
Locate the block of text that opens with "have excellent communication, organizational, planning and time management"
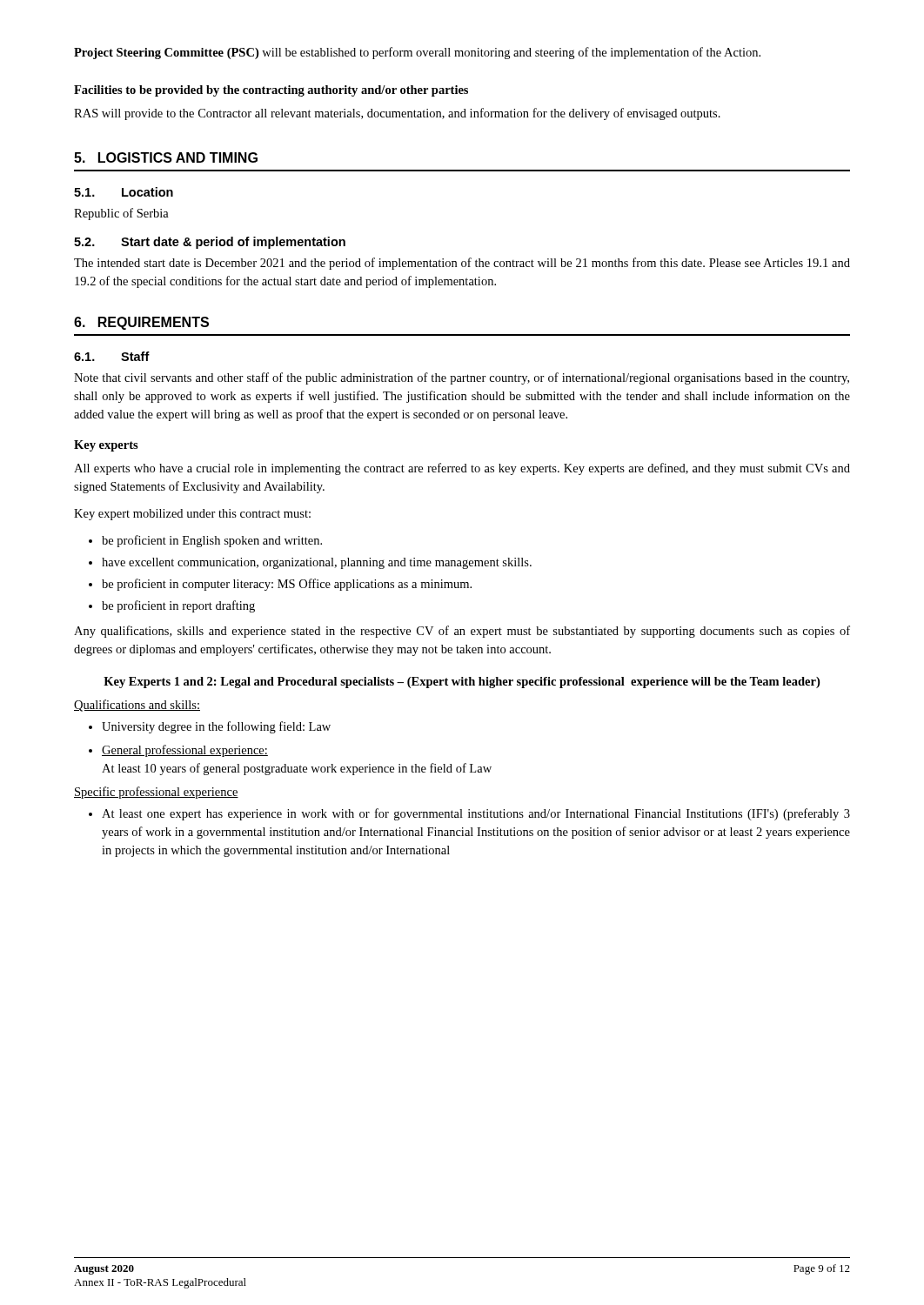pyautogui.click(x=462, y=563)
